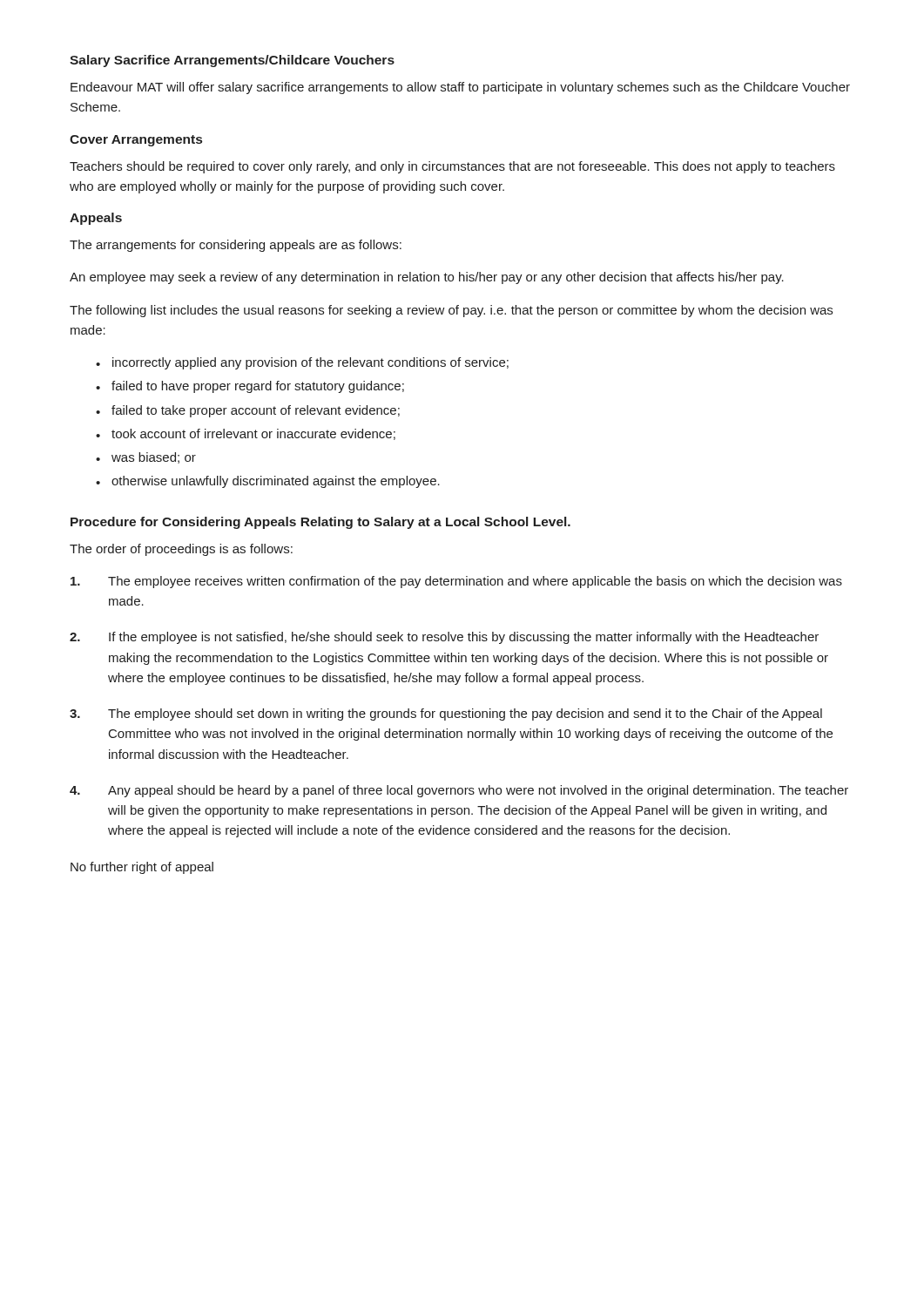Select the region starting "3. The employee should set down in writing"
924x1307 pixels.
tap(462, 734)
